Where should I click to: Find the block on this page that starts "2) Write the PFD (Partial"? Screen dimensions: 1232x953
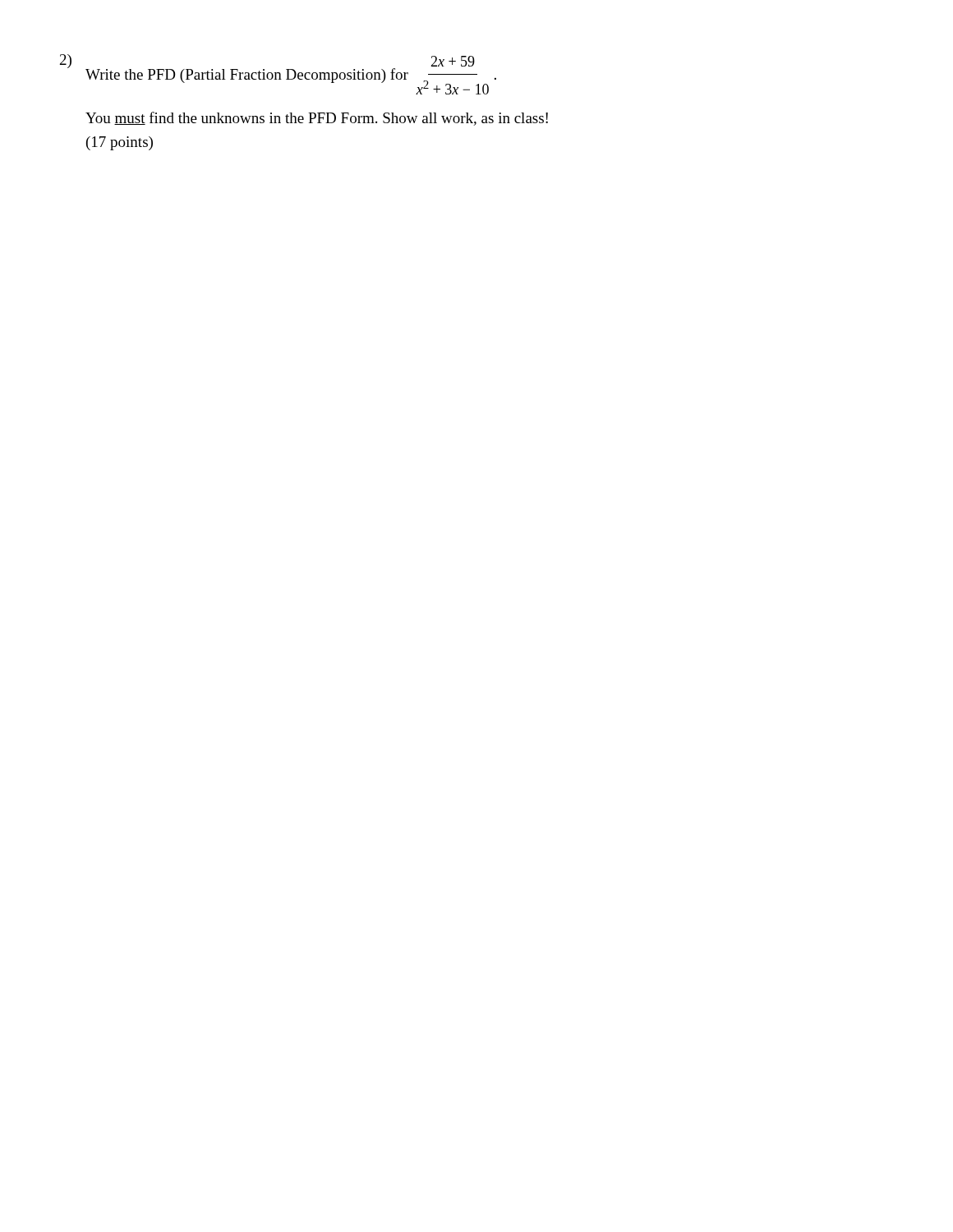coord(476,103)
